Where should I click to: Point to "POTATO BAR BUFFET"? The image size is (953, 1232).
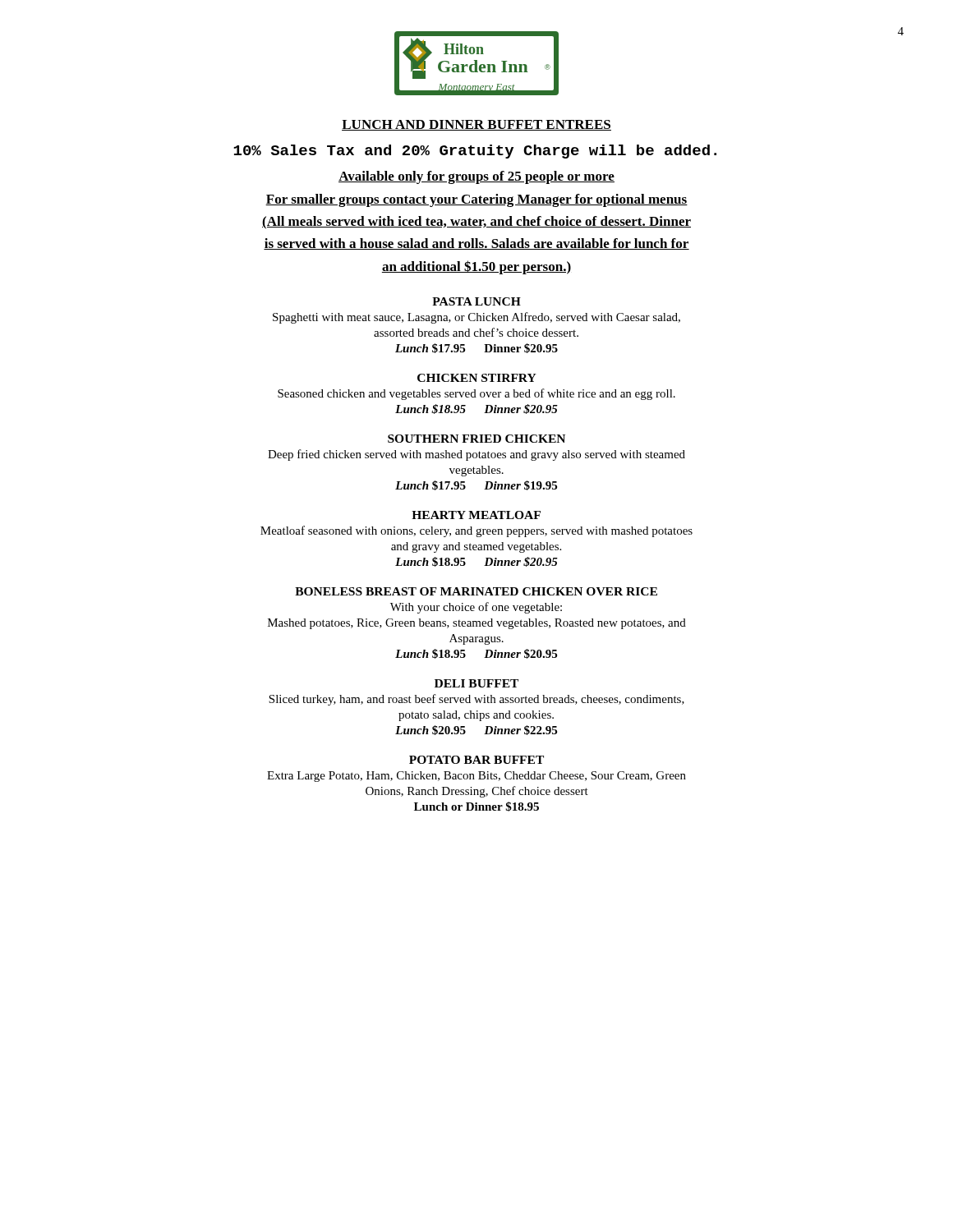coord(476,759)
